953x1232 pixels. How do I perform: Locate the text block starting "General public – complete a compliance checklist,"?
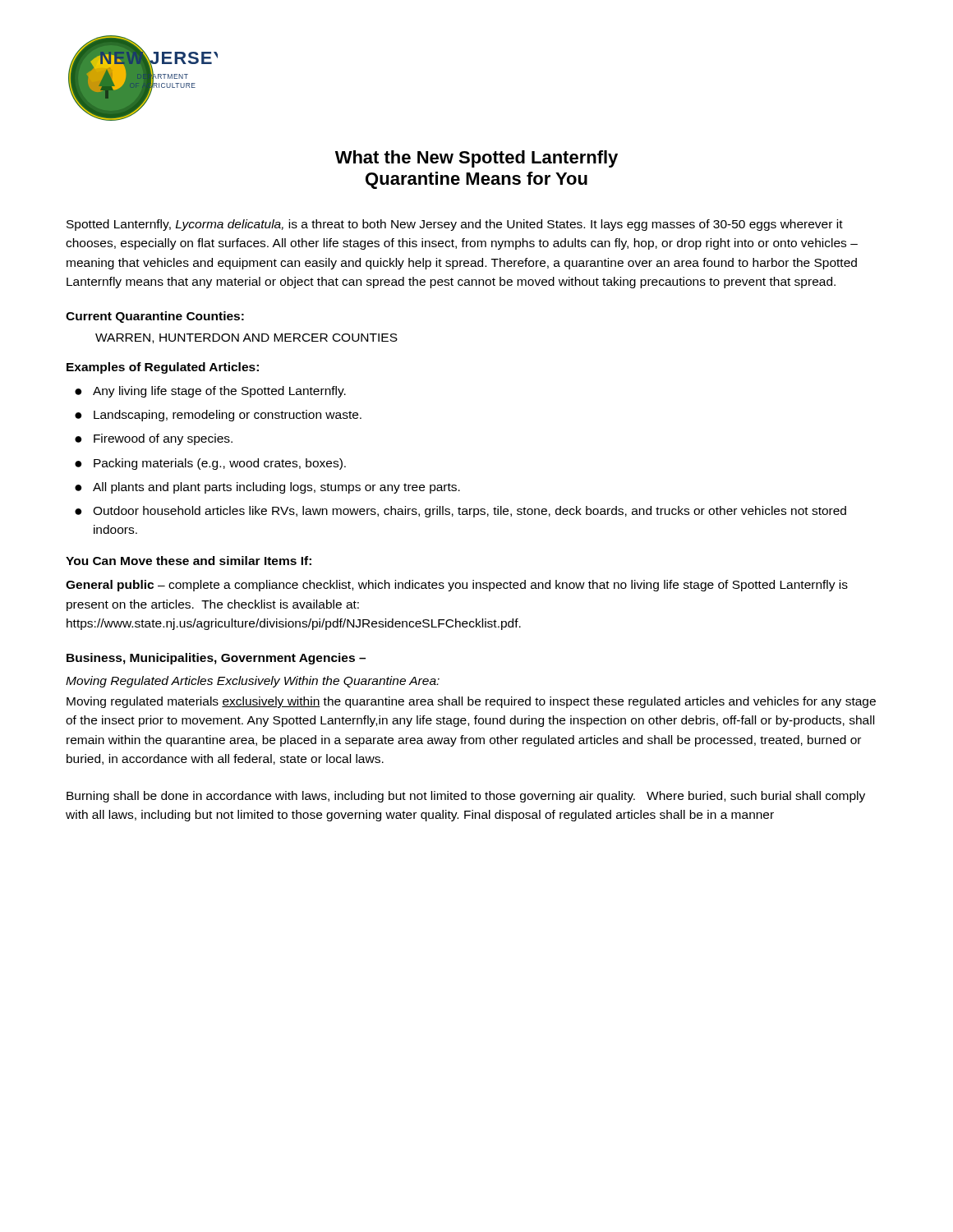pyautogui.click(x=457, y=586)
